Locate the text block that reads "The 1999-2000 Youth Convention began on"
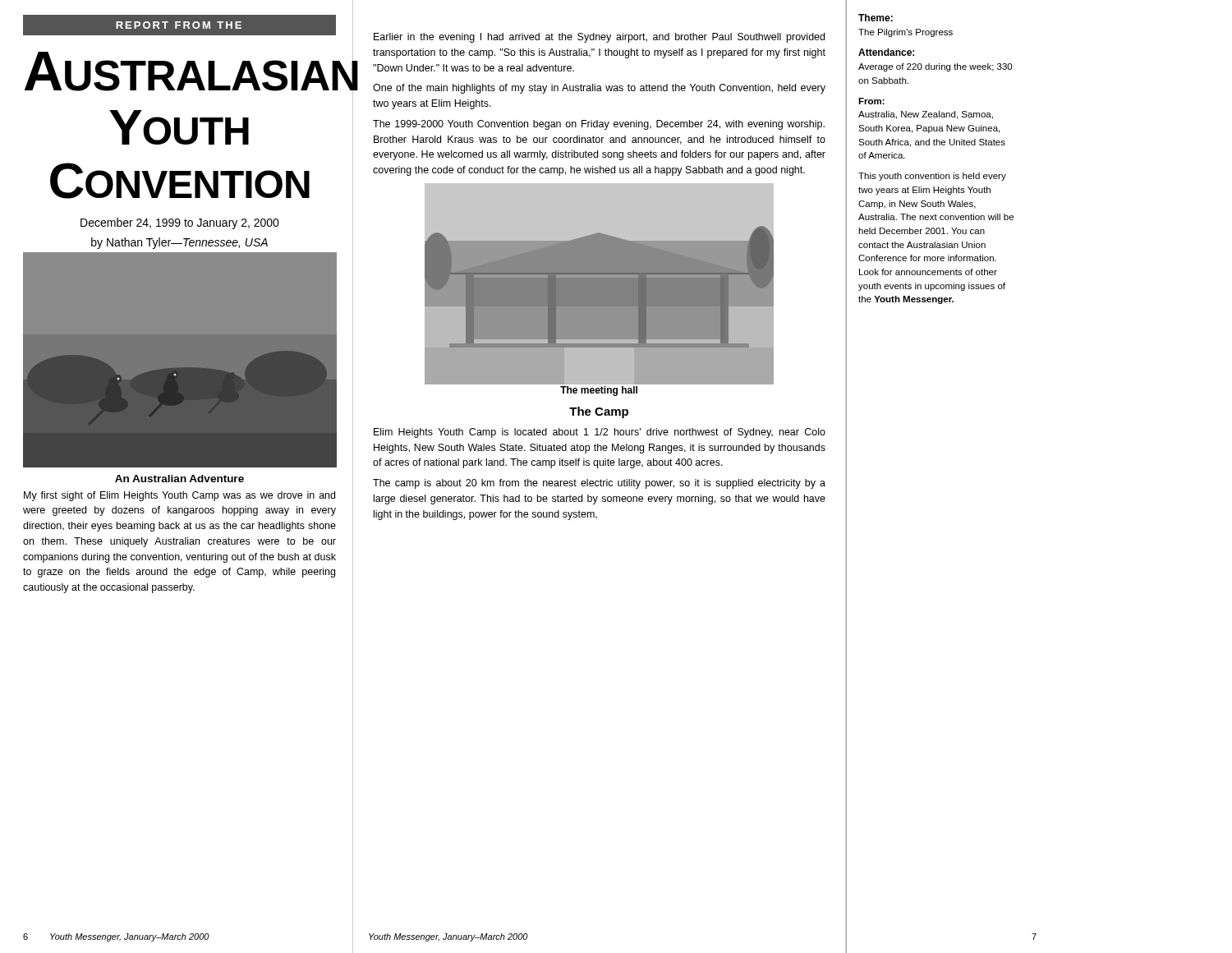 tap(599, 147)
